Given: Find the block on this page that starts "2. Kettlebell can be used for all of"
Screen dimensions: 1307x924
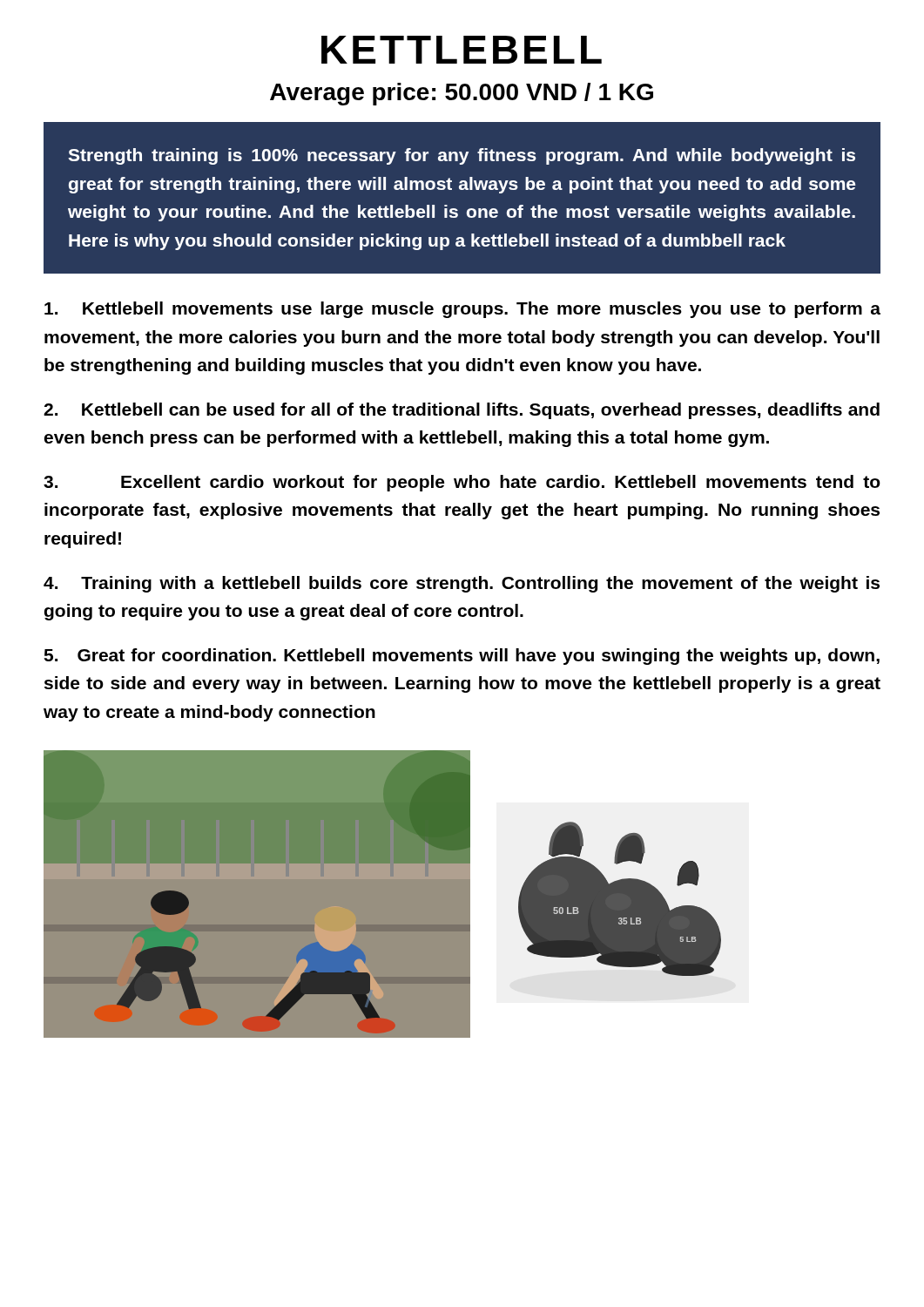Looking at the screenshot, I should (x=462, y=423).
